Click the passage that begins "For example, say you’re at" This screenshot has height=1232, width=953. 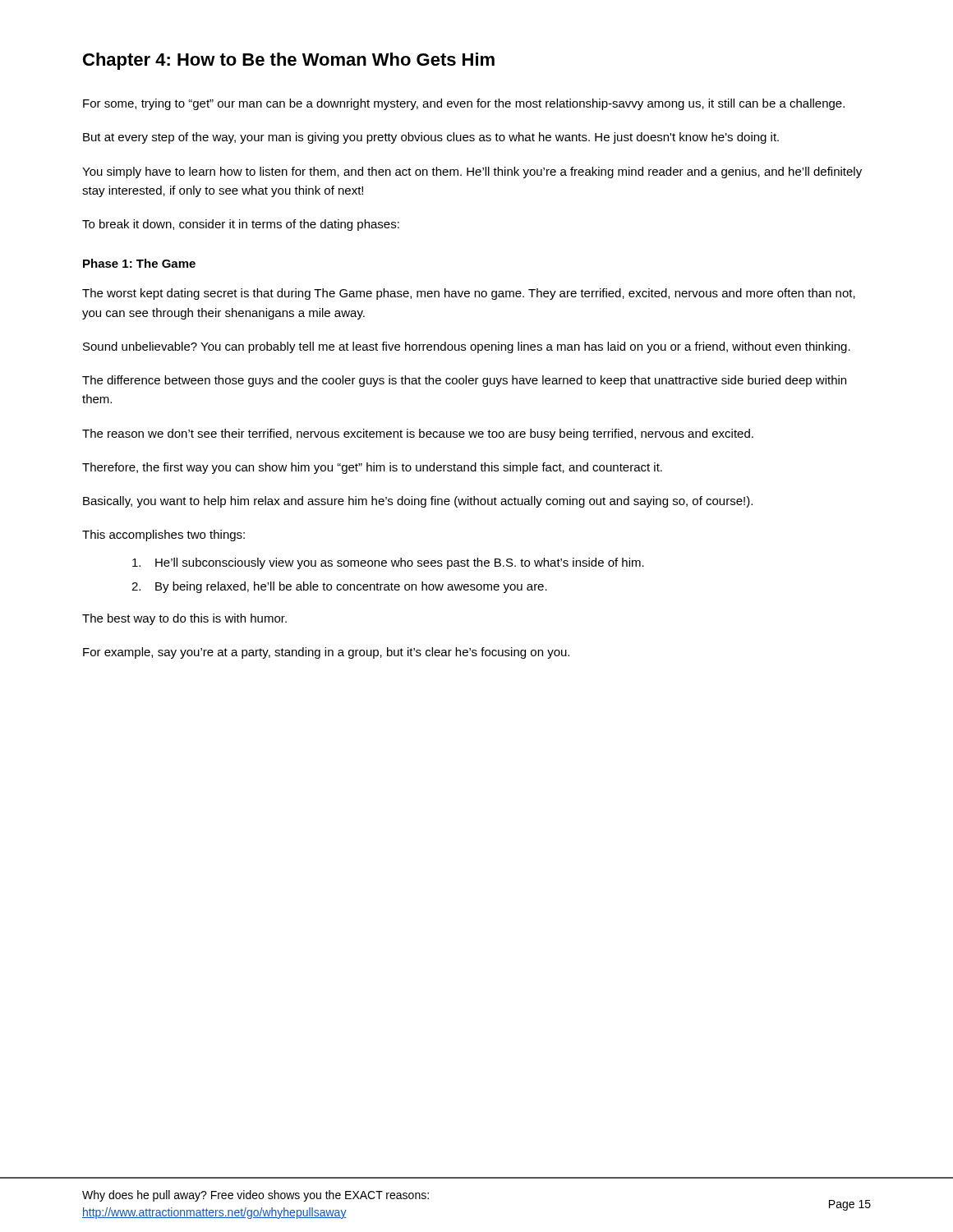pos(326,652)
